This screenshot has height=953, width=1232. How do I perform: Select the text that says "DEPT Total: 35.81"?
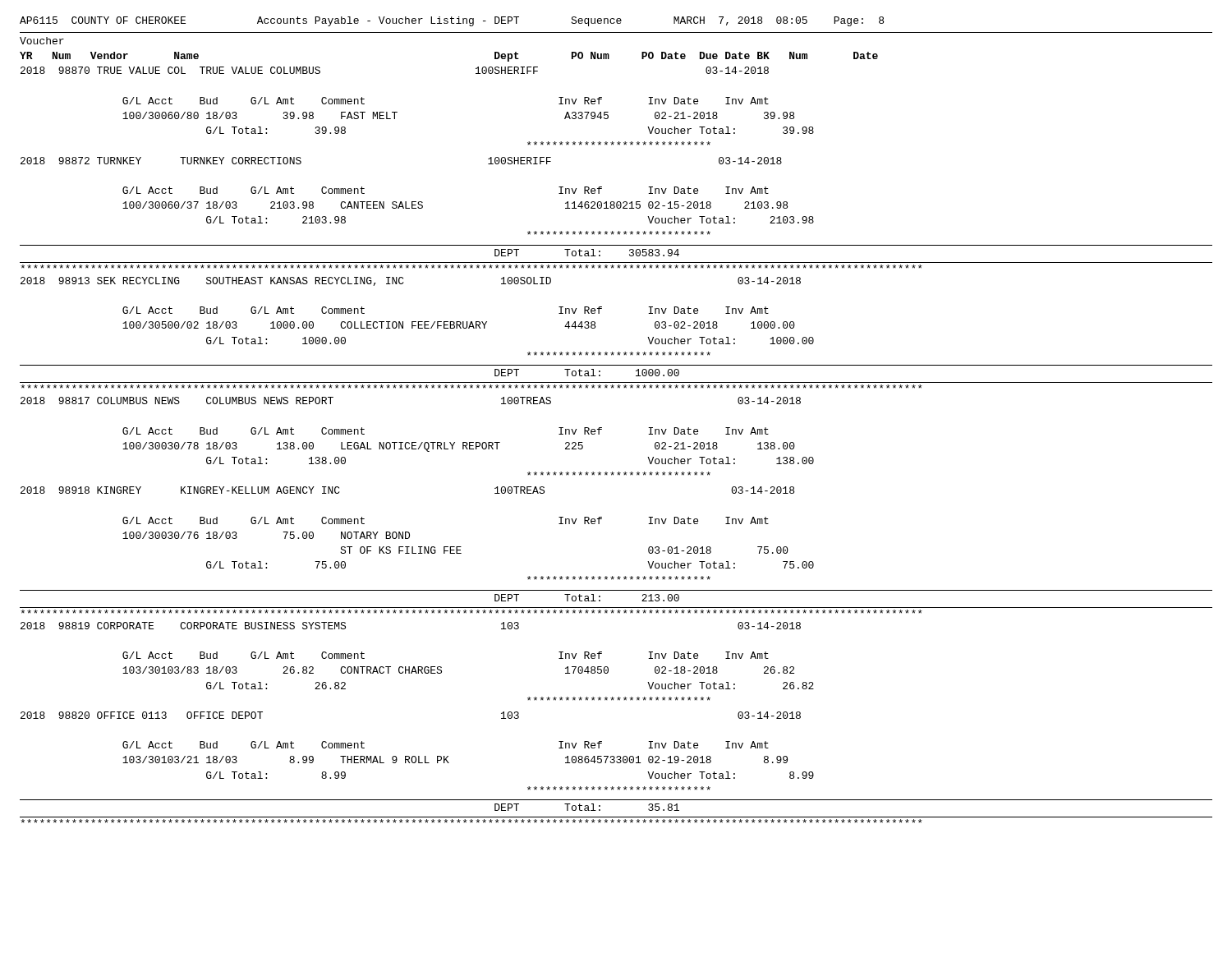pyautogui.click(x=350, y=808)
